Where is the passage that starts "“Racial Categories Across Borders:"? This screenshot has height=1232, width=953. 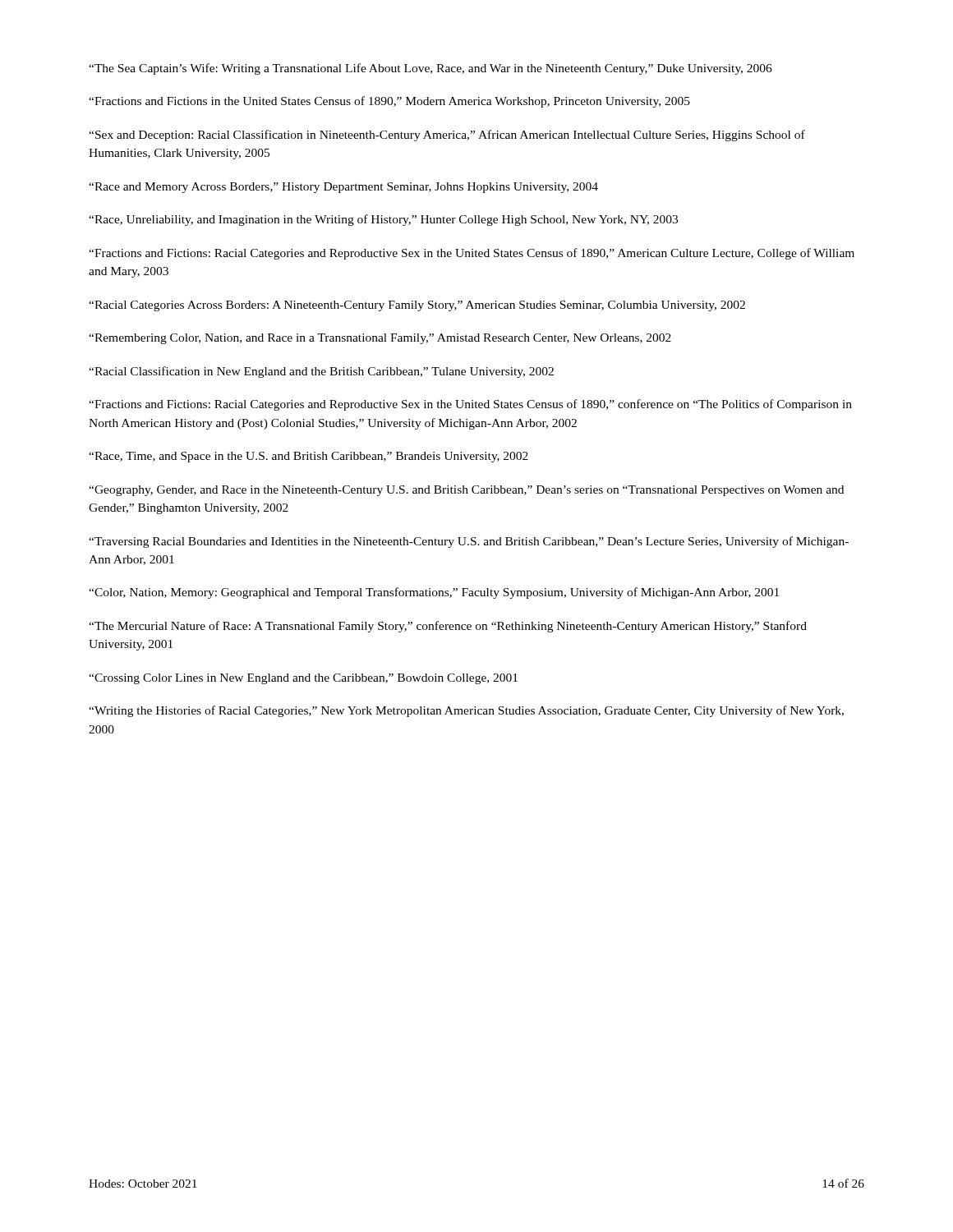417,304
